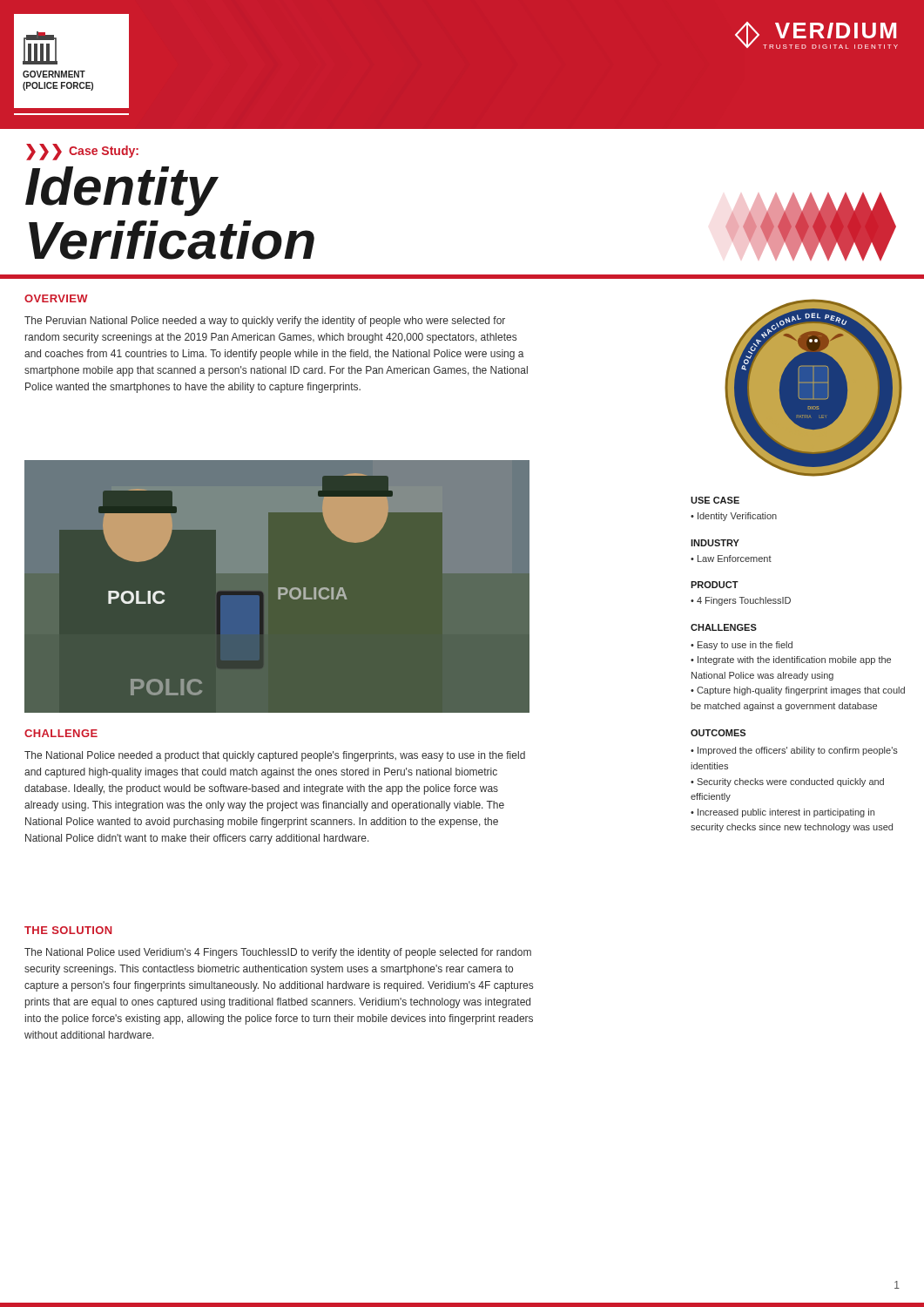Click on the photo
The image size is (924, 1307).
(277, 586)
